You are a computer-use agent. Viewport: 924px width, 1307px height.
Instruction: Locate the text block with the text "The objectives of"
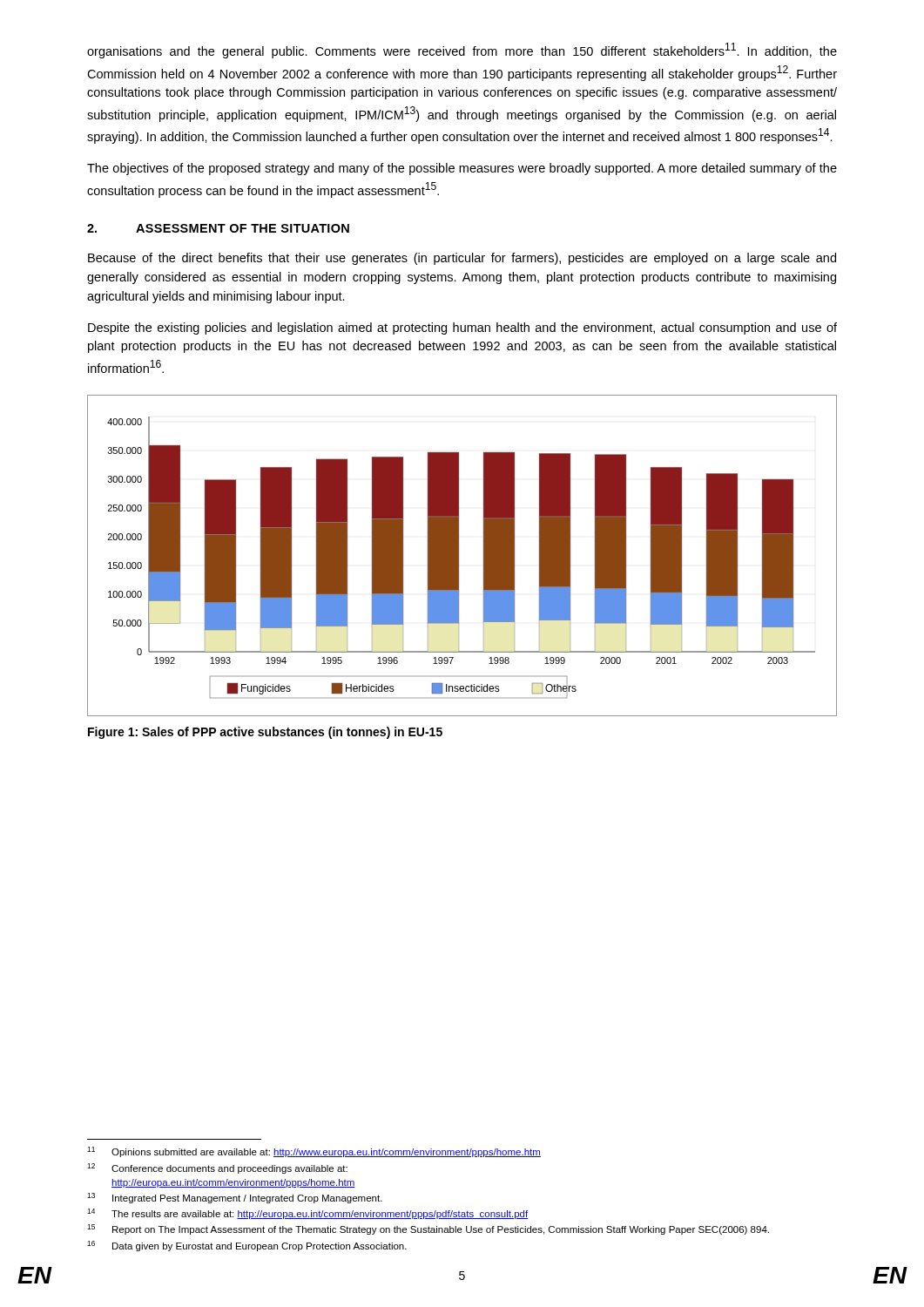[x=462, y=180]
